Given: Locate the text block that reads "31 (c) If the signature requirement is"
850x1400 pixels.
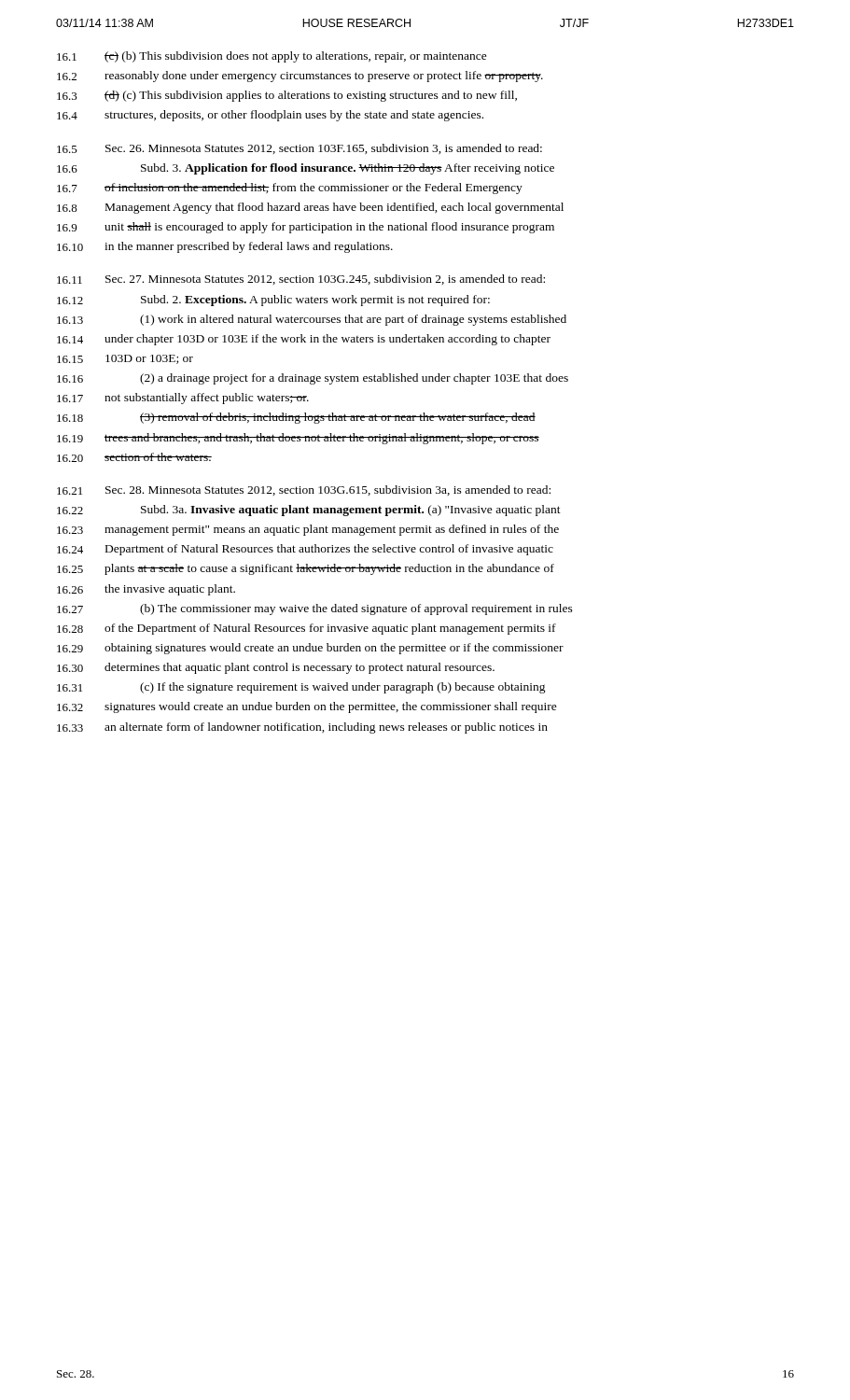Looking at the screenshot, I should coord(301,688).
